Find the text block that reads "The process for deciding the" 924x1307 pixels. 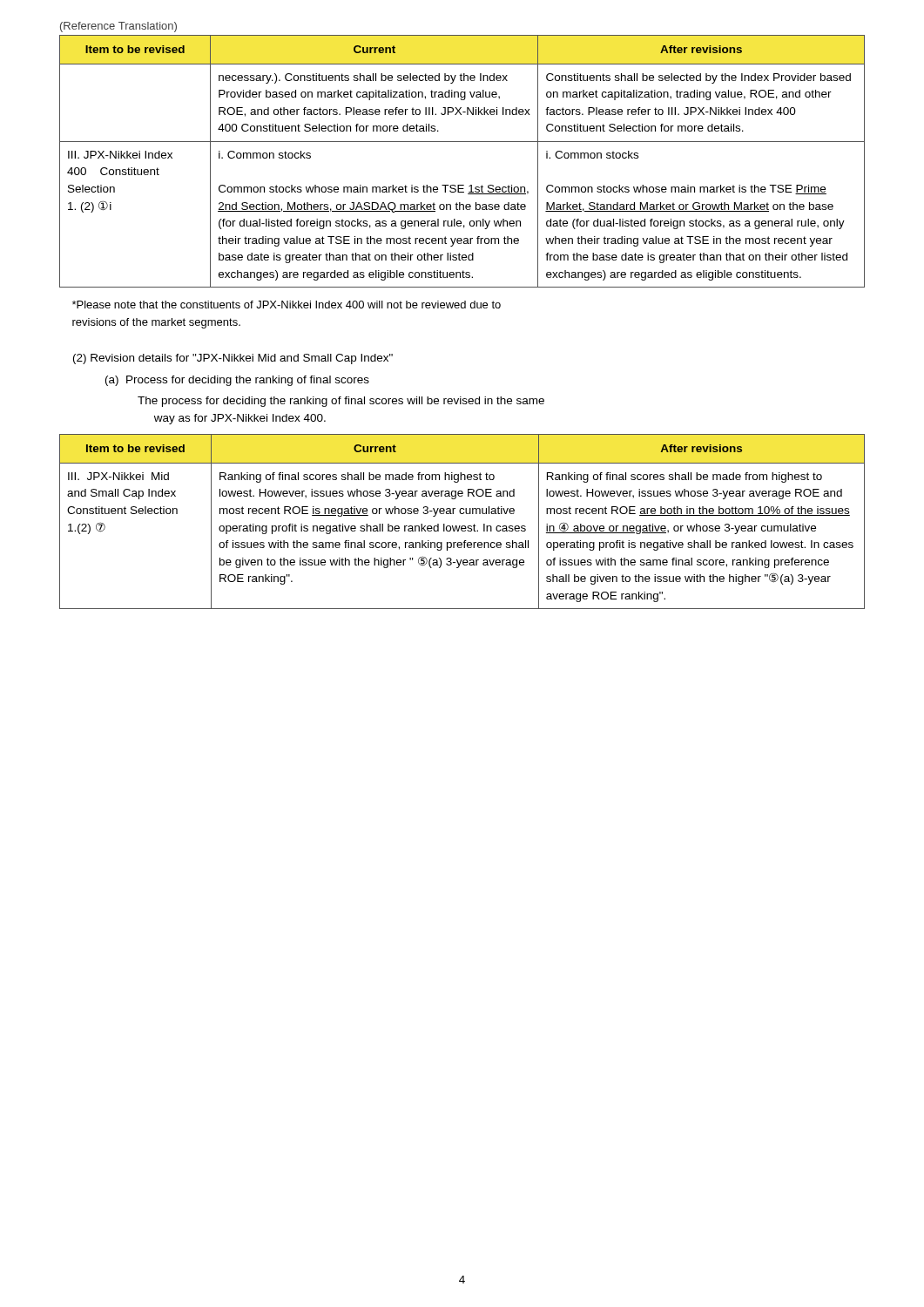coord(341,409)
